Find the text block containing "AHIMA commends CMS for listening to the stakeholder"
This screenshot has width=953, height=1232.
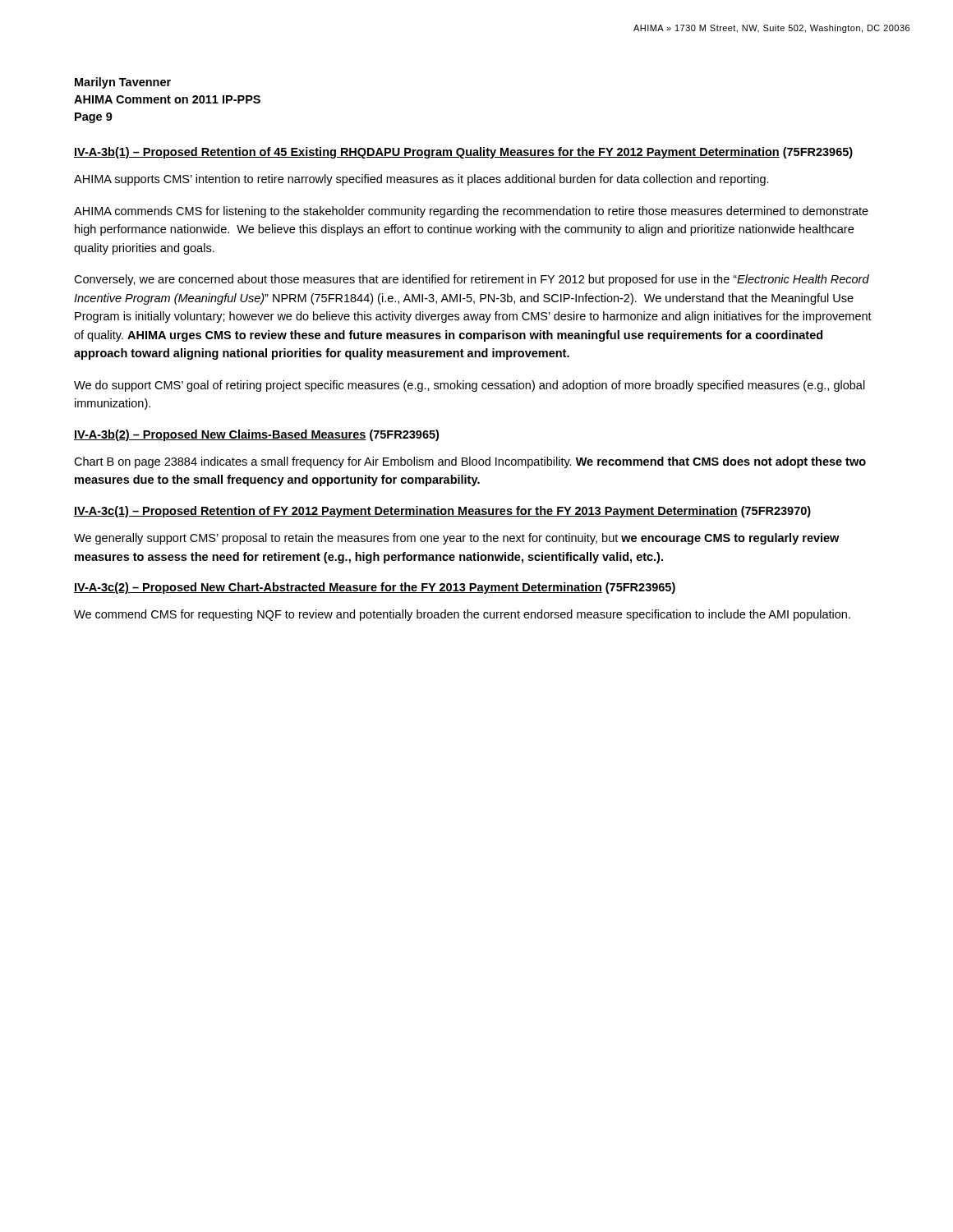pos(476,230)
